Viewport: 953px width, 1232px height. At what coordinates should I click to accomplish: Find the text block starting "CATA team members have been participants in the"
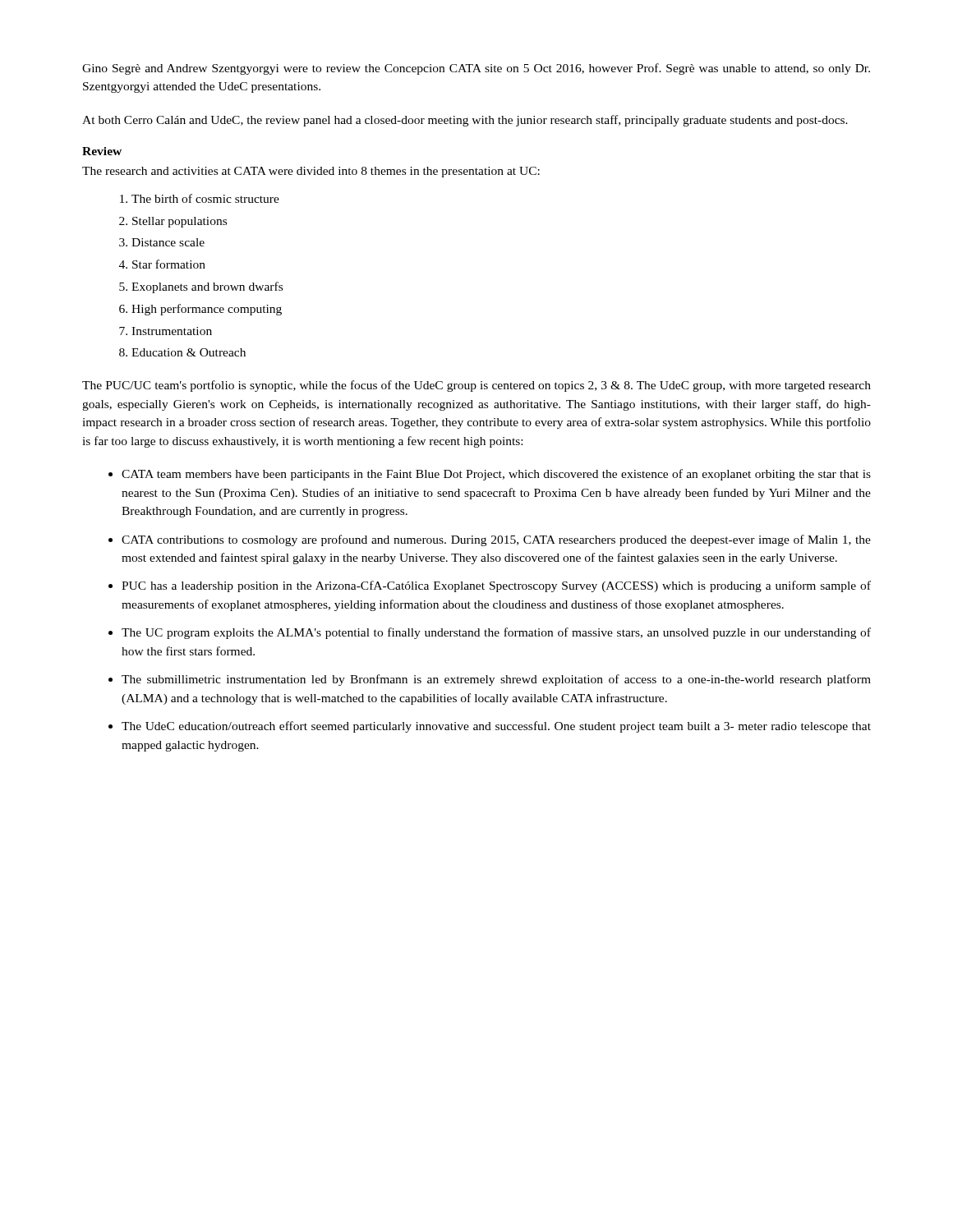[x=496, y=492]
